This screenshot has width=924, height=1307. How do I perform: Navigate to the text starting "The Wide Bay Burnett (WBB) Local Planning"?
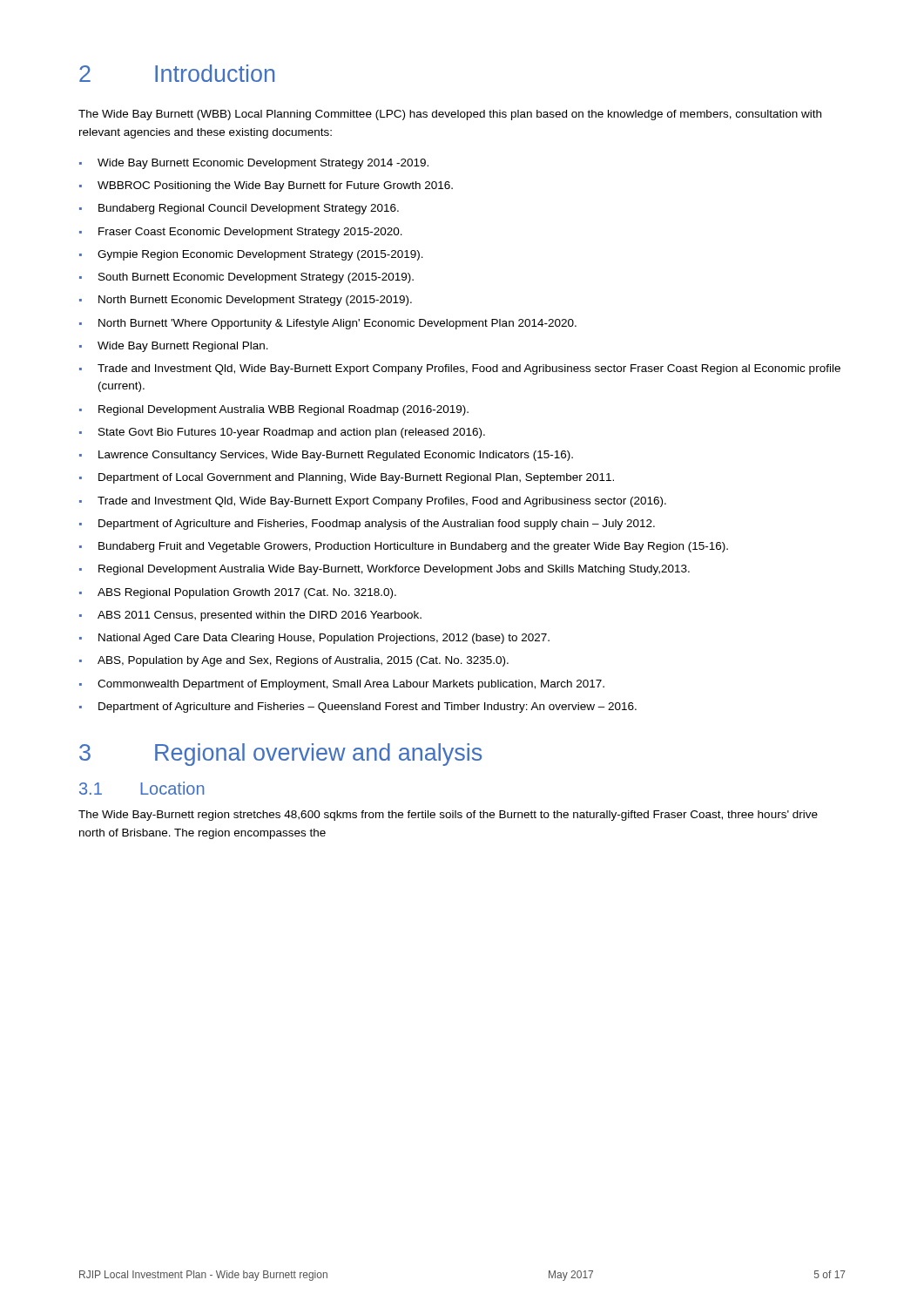[450, 123]
